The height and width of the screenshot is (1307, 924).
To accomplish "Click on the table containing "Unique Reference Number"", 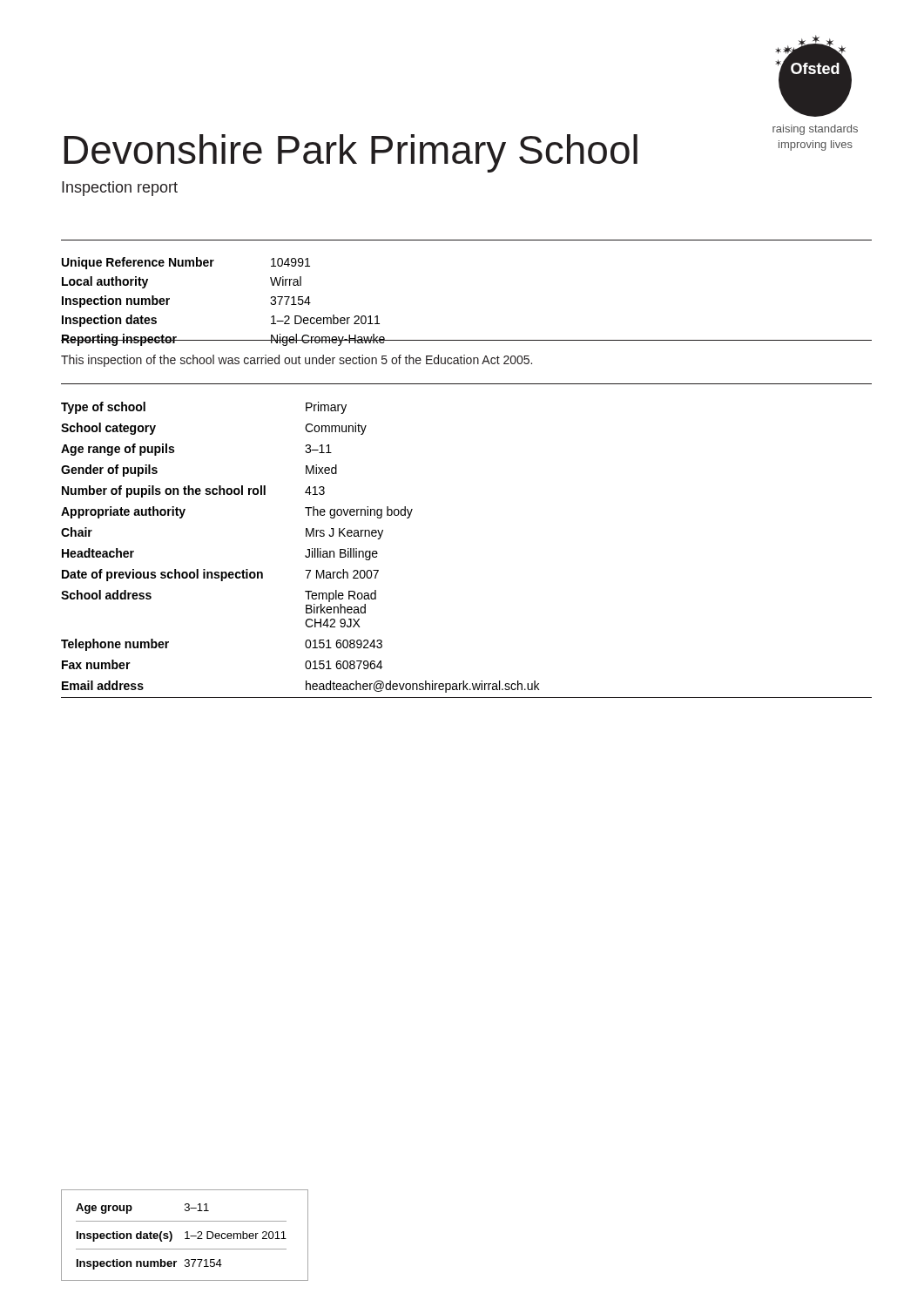I will [x=466, y=301].
